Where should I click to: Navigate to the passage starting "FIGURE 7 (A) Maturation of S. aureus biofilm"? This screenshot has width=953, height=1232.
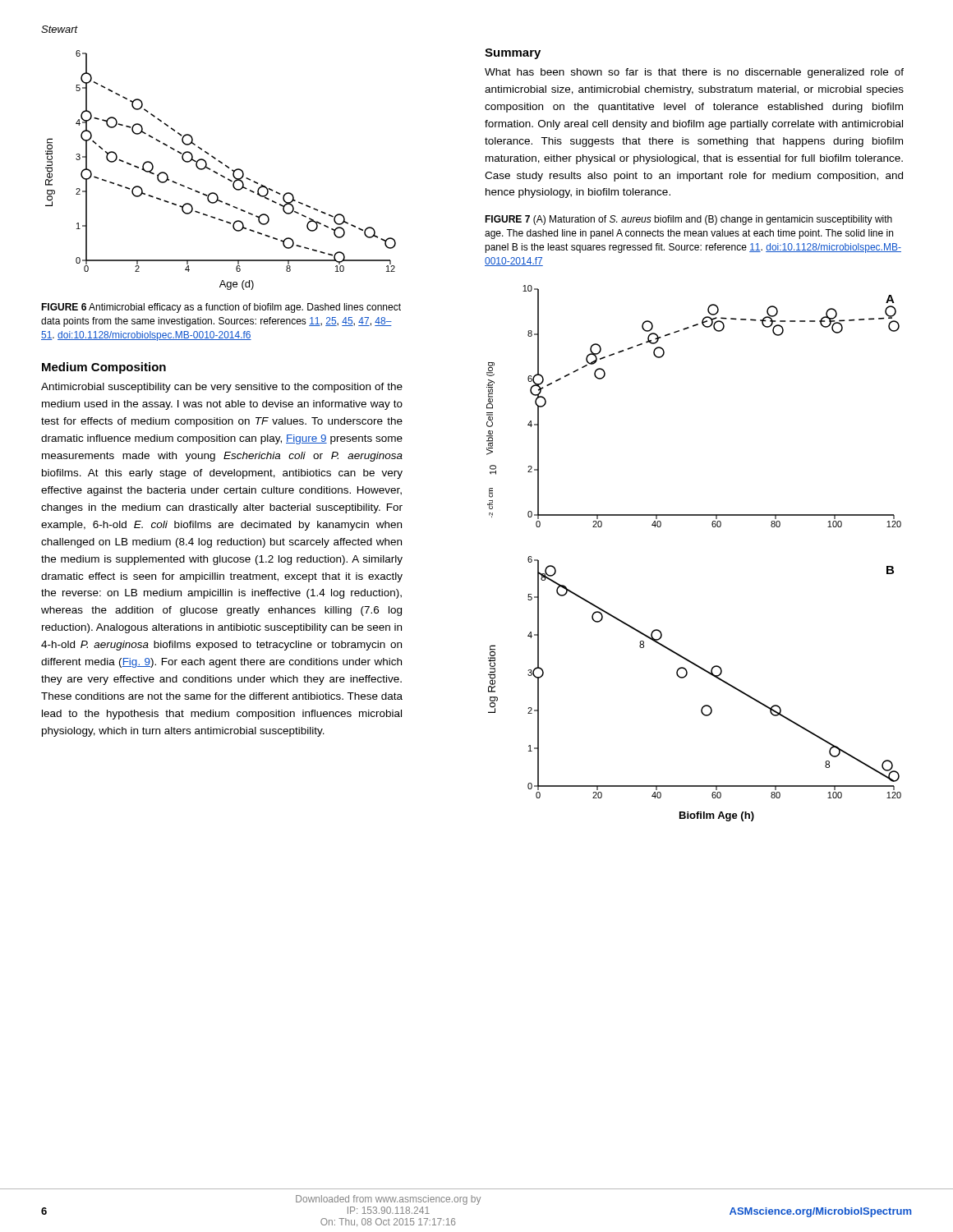[x=693, y=240]
